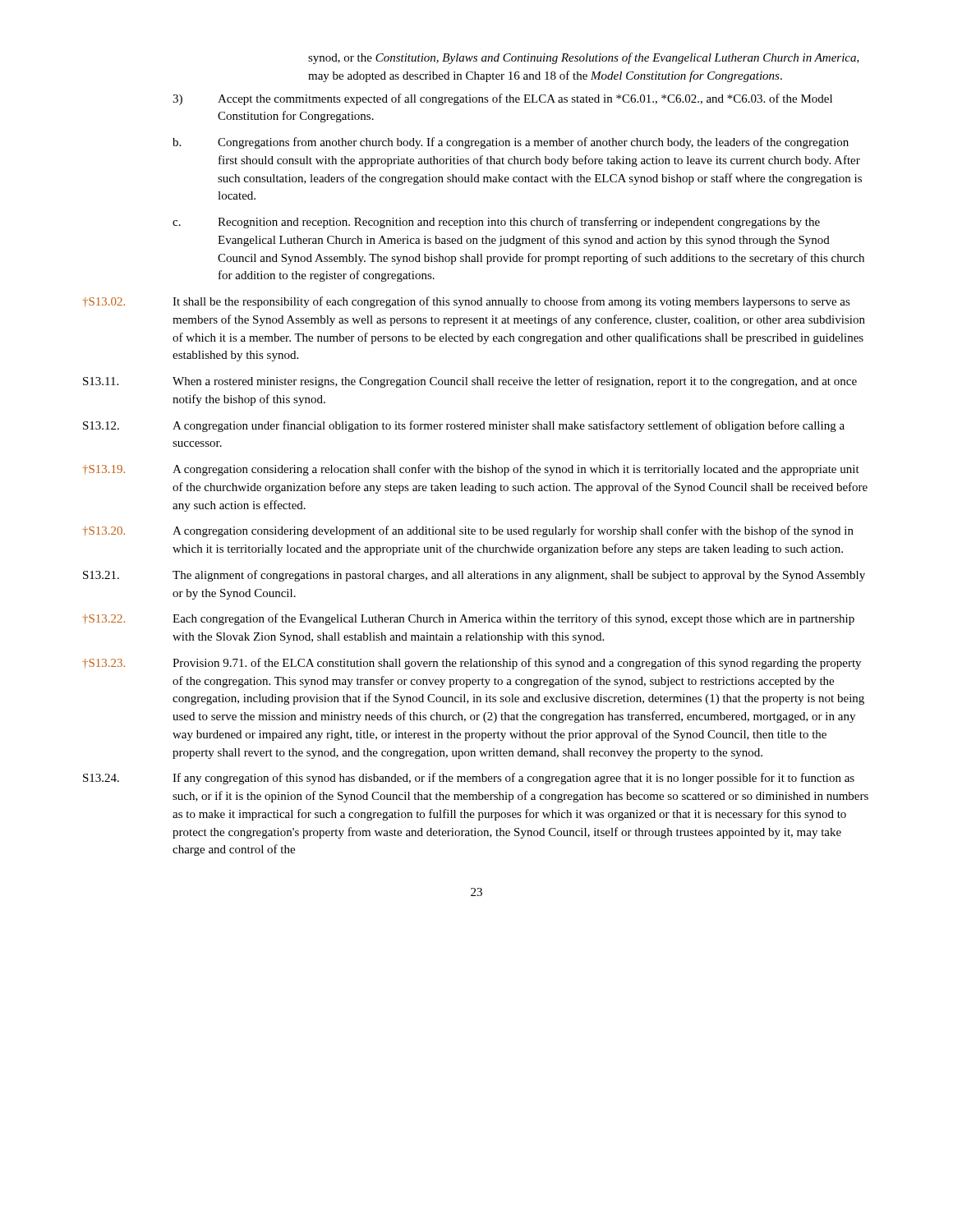This screenshot has width=953, height=1232.
Task: Point to the block beginning "c. Recognition and reception. Recognition and"
Action: (x=522, y=249)
